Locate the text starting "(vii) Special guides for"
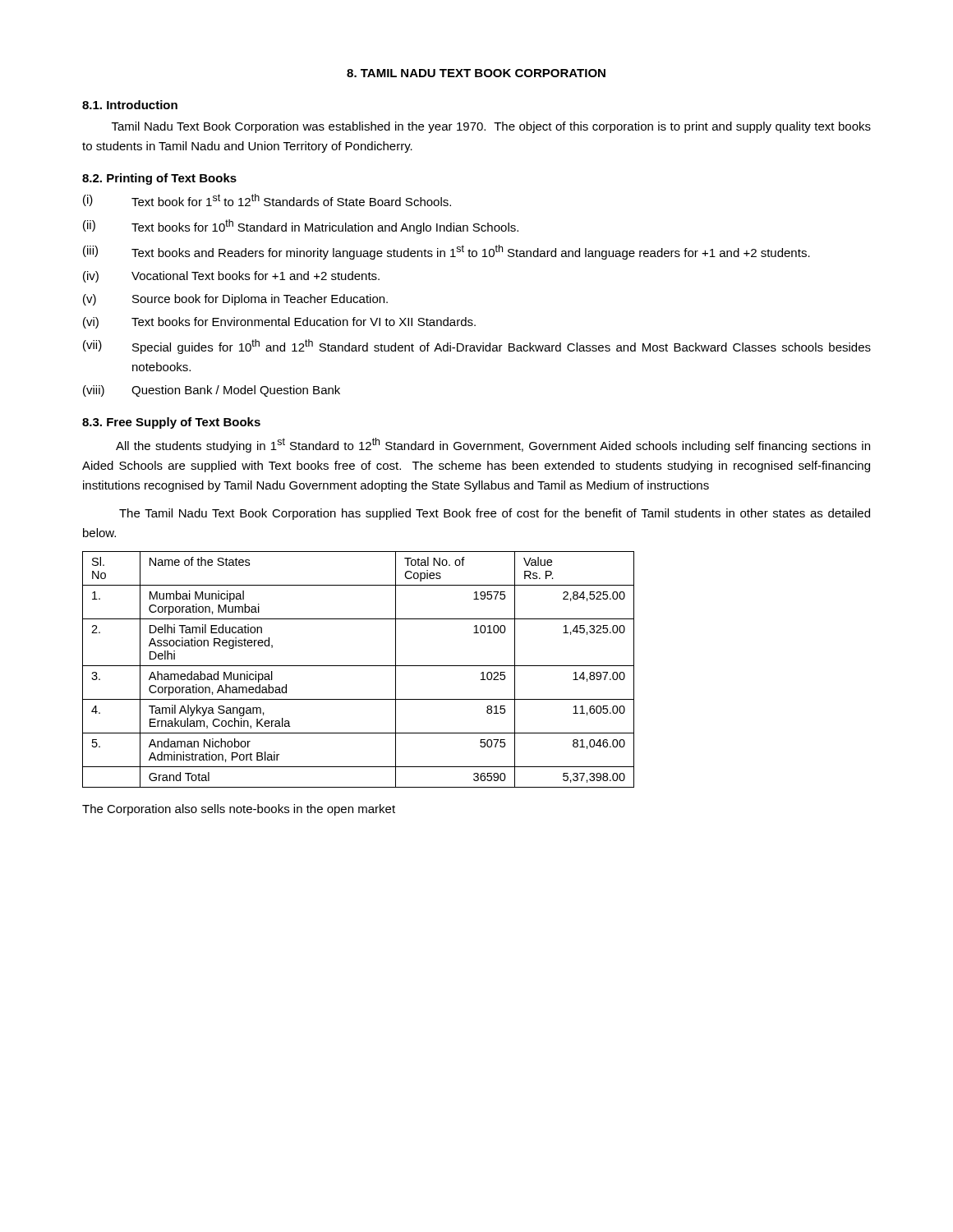 [x=476, y=356]
